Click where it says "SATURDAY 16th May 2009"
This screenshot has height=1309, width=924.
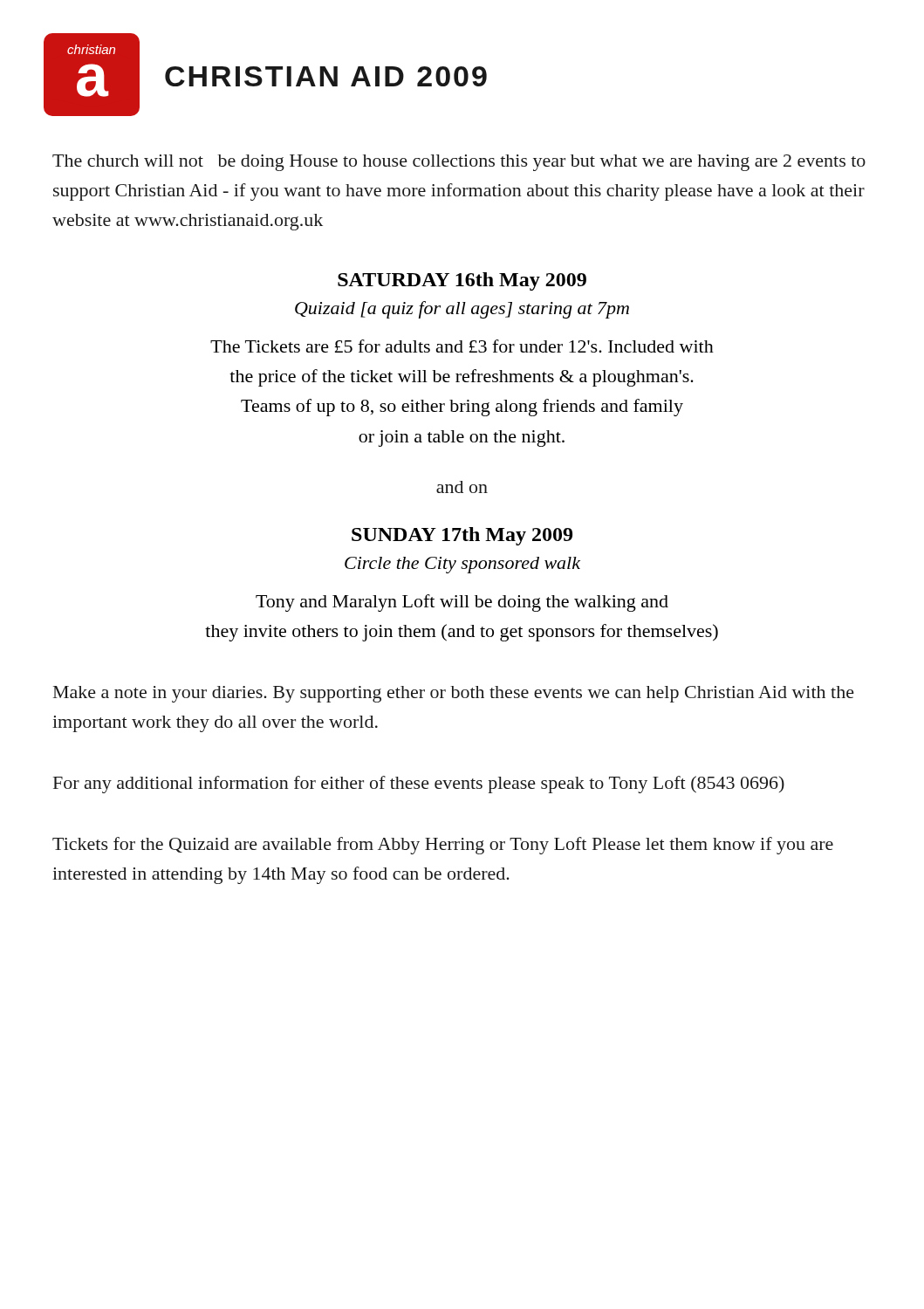pos(462,280)
